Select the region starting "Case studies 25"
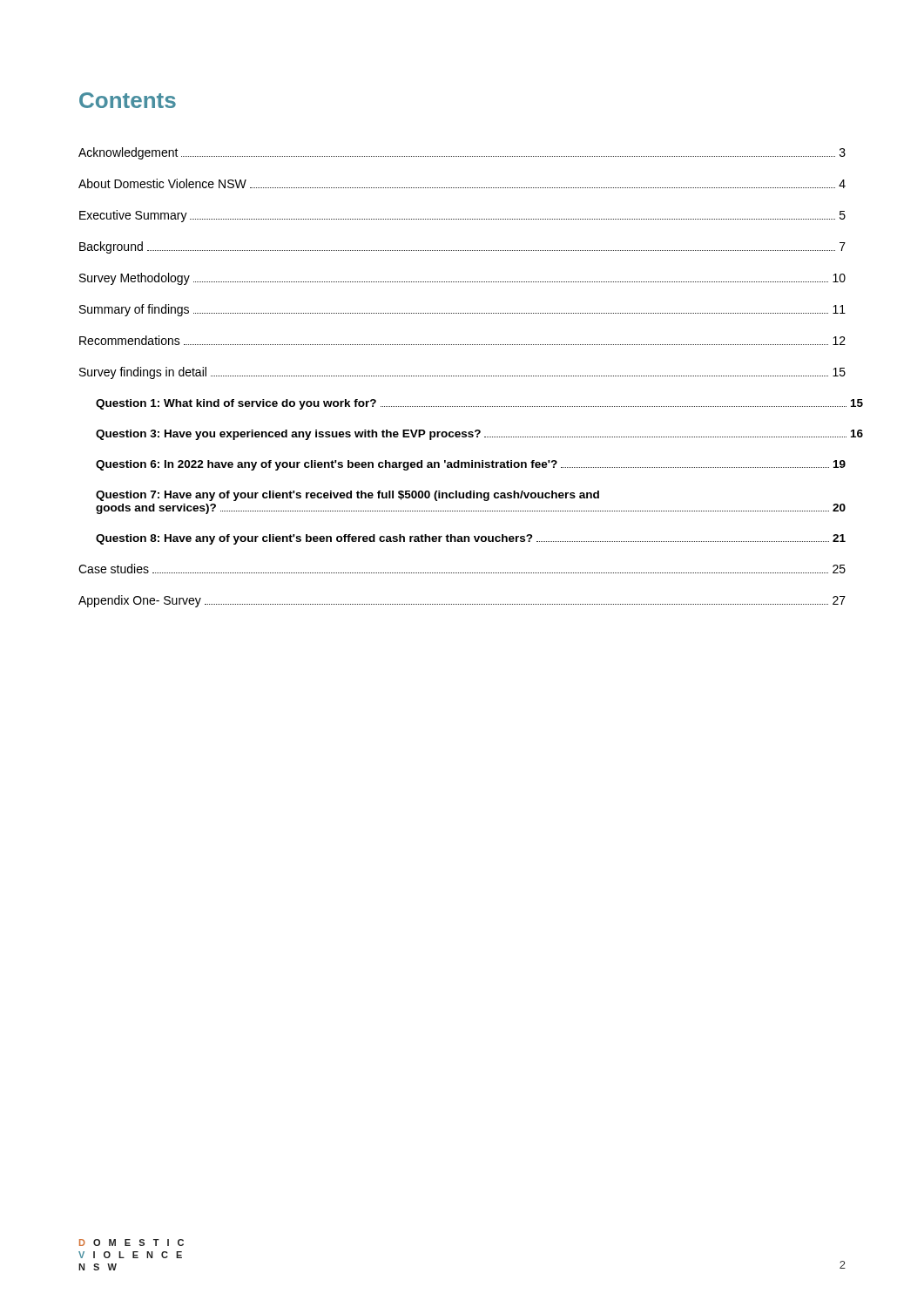The height and width of the screenshot is (1307, 924). (x=462, y=569)
